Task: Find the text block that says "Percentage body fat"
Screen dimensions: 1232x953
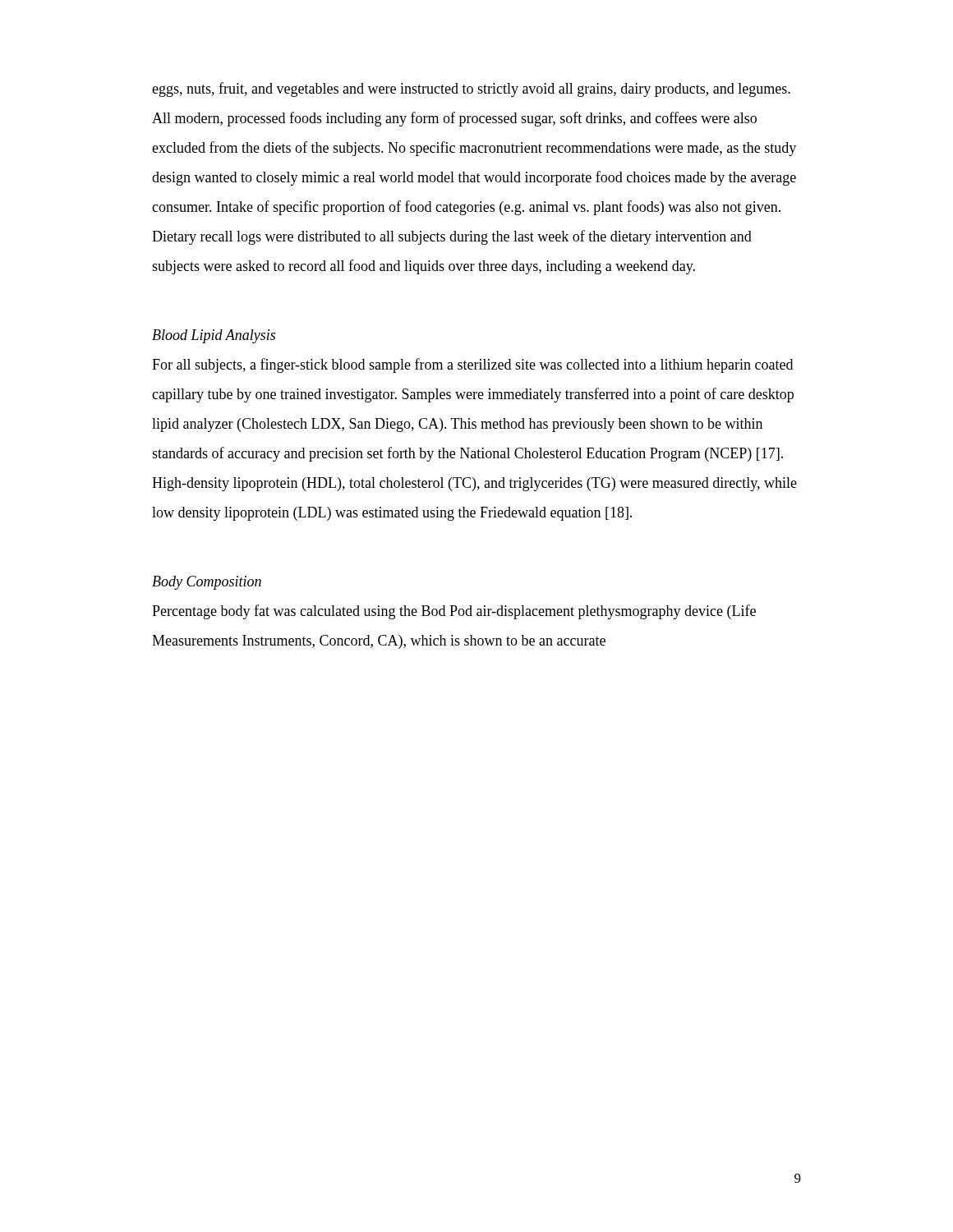Action: pyautogui.click(x=454, y=626)
